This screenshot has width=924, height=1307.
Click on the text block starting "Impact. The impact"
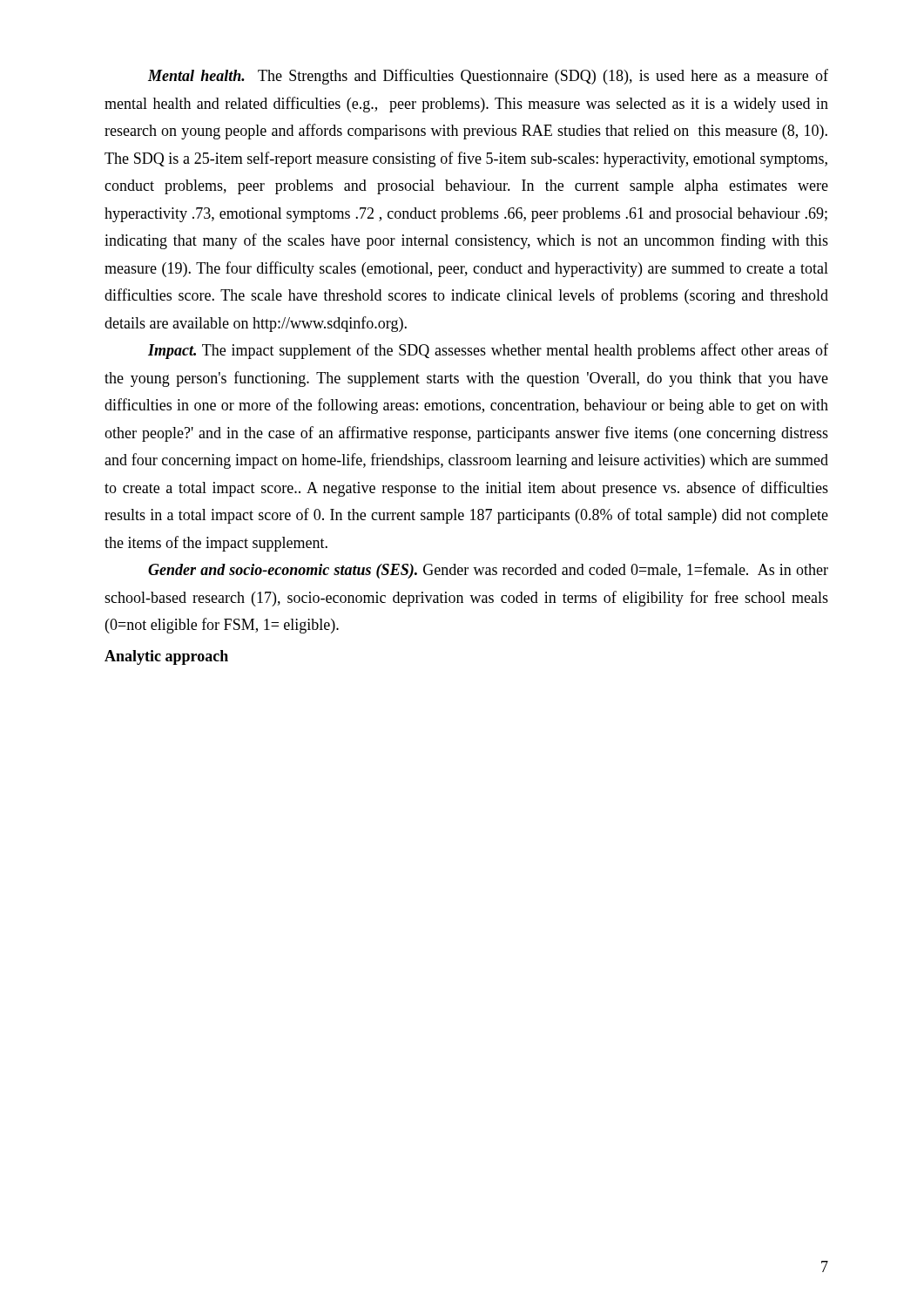pyautogui.click(x=466, y=447)
